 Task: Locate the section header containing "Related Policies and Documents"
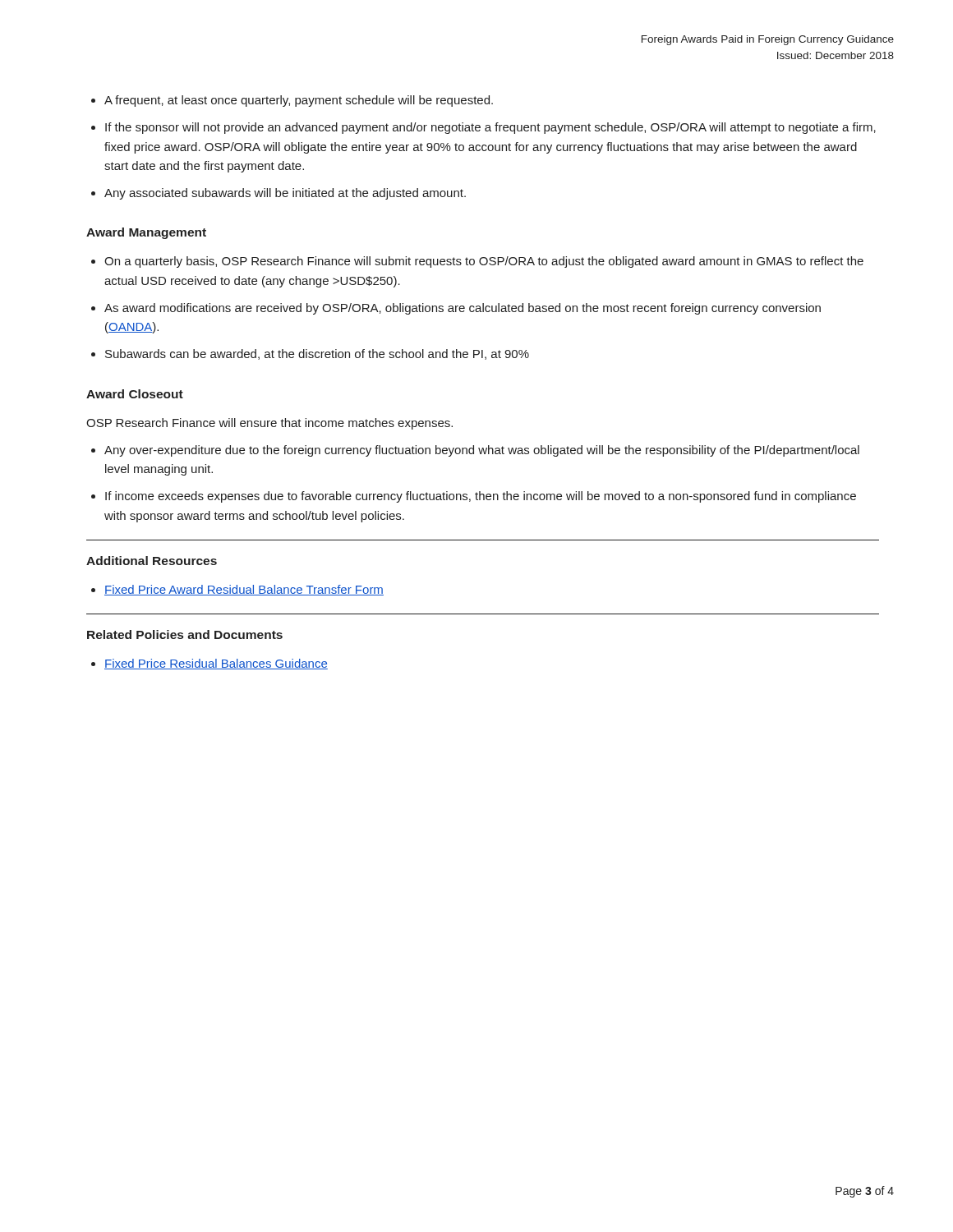coord(185,634)
